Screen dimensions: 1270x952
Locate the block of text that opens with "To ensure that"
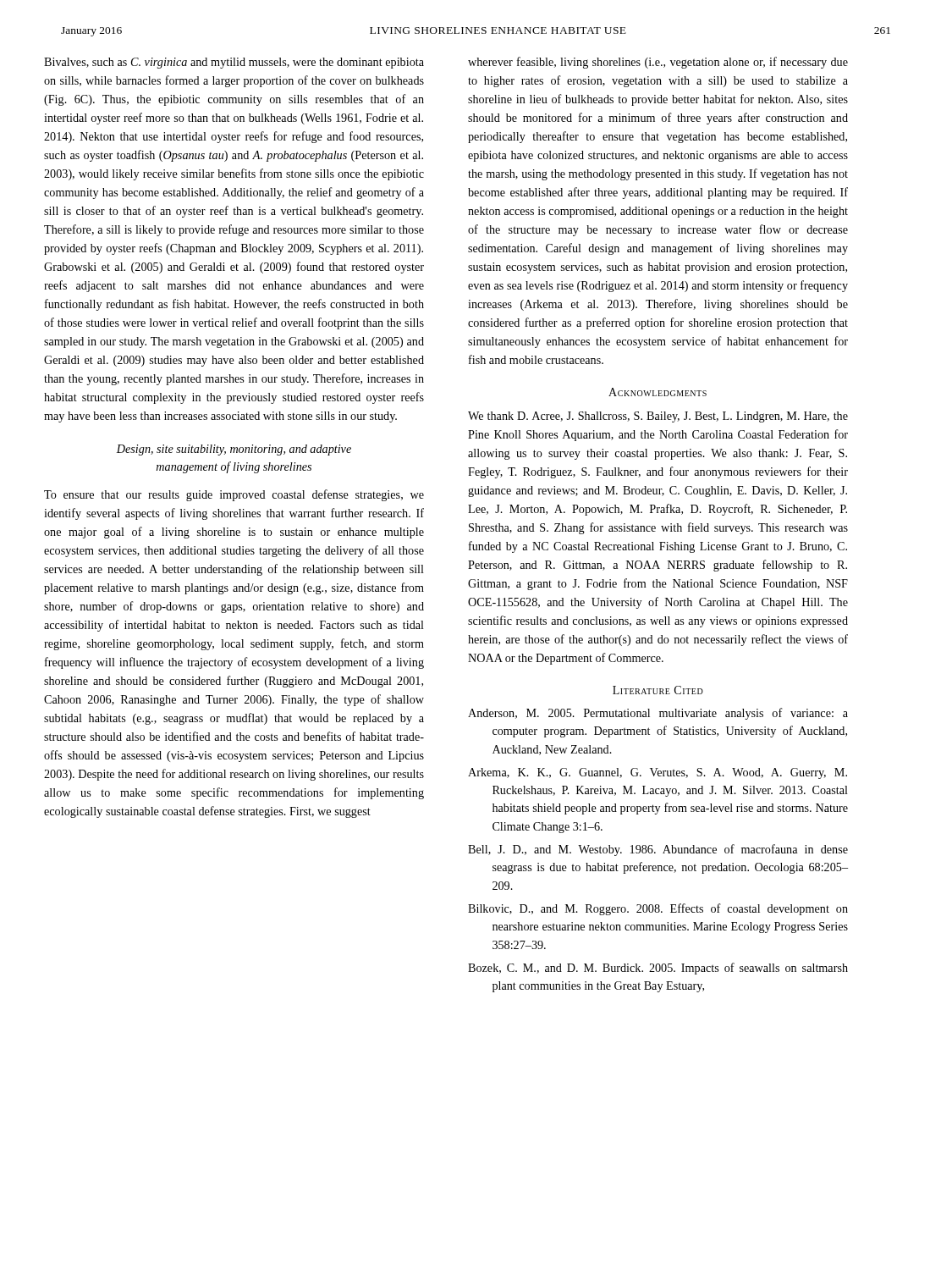[234, 652]
